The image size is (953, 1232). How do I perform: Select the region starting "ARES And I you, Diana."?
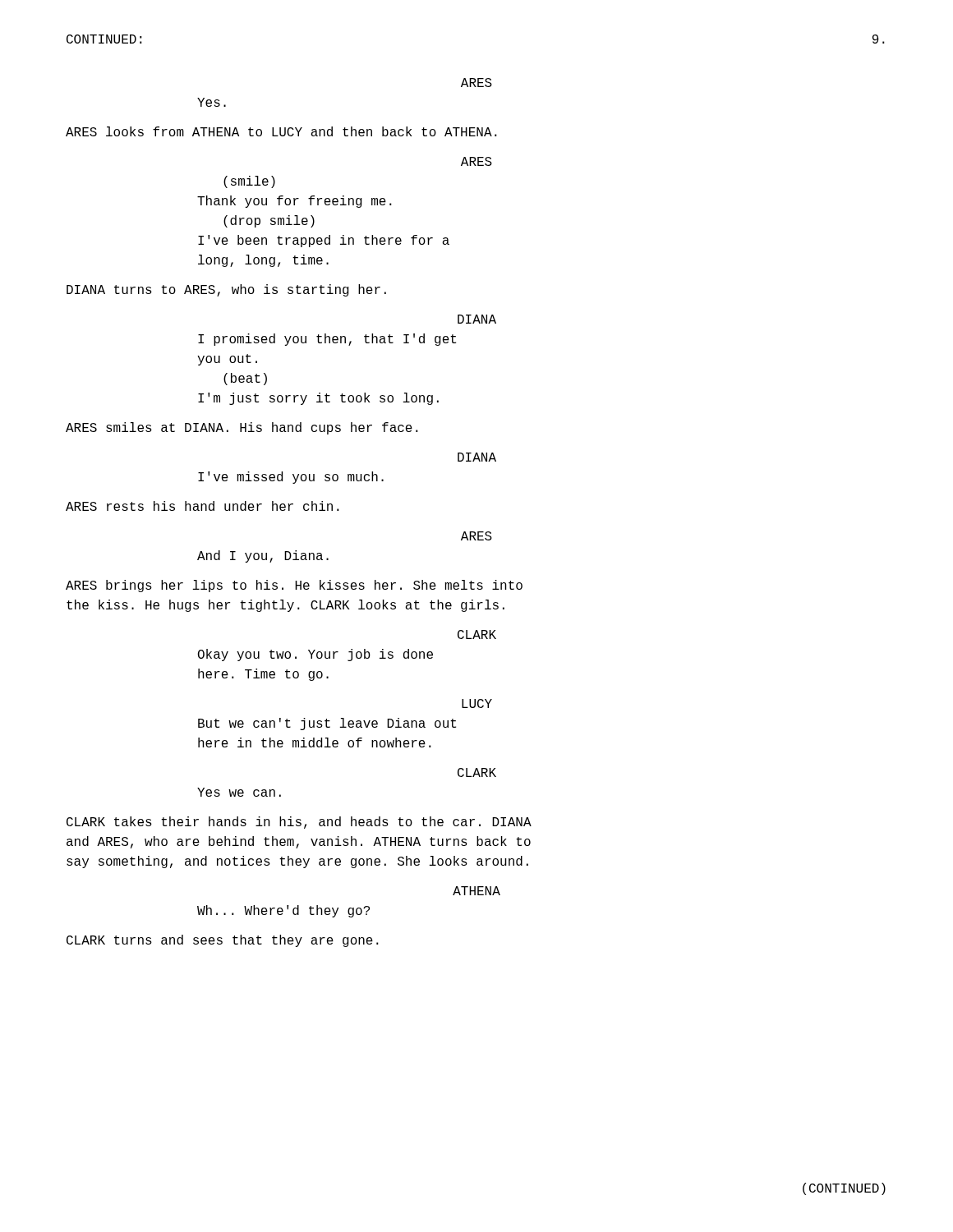(476, 547)
